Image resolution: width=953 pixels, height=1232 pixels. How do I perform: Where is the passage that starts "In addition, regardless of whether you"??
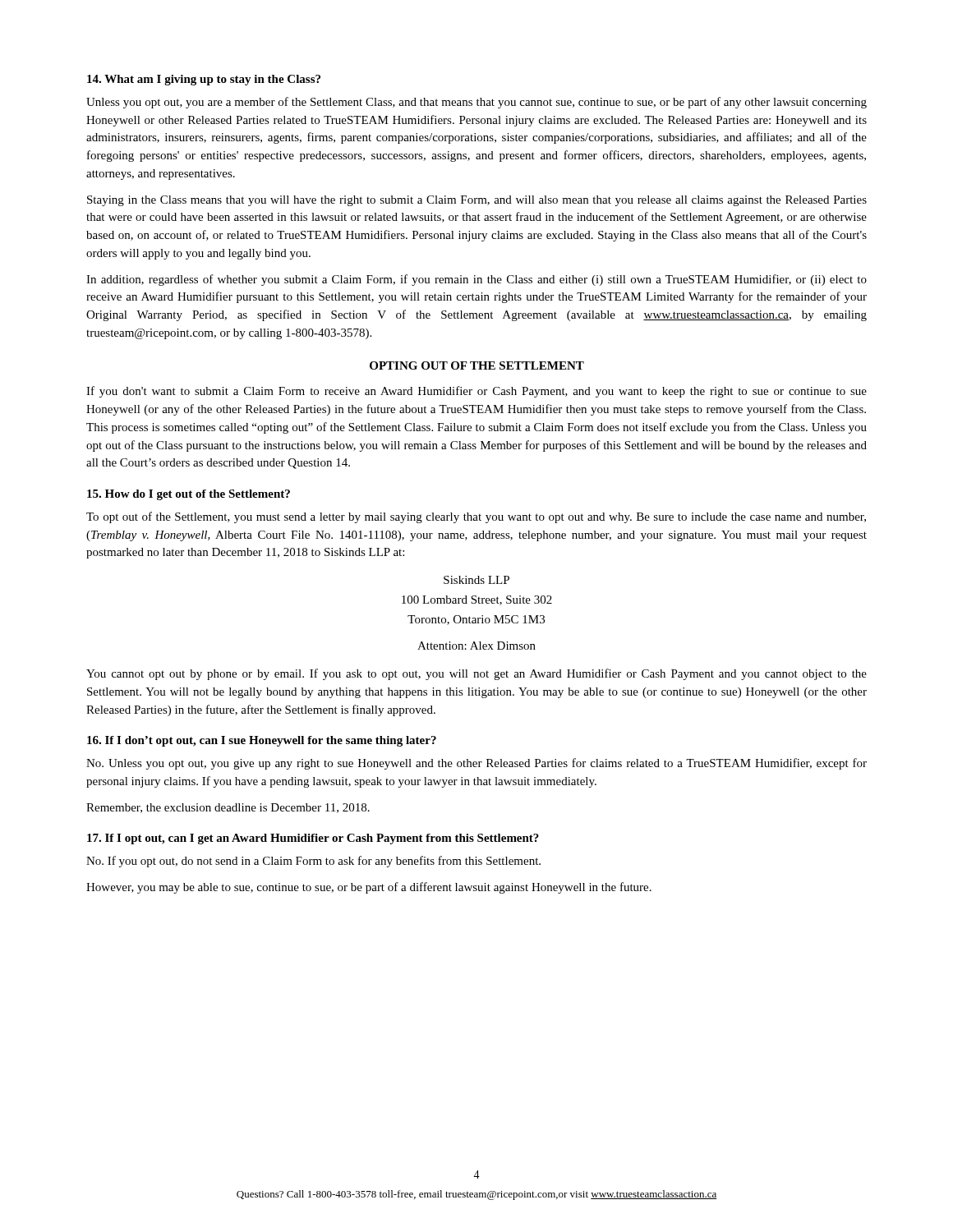(x=476, y=306)
